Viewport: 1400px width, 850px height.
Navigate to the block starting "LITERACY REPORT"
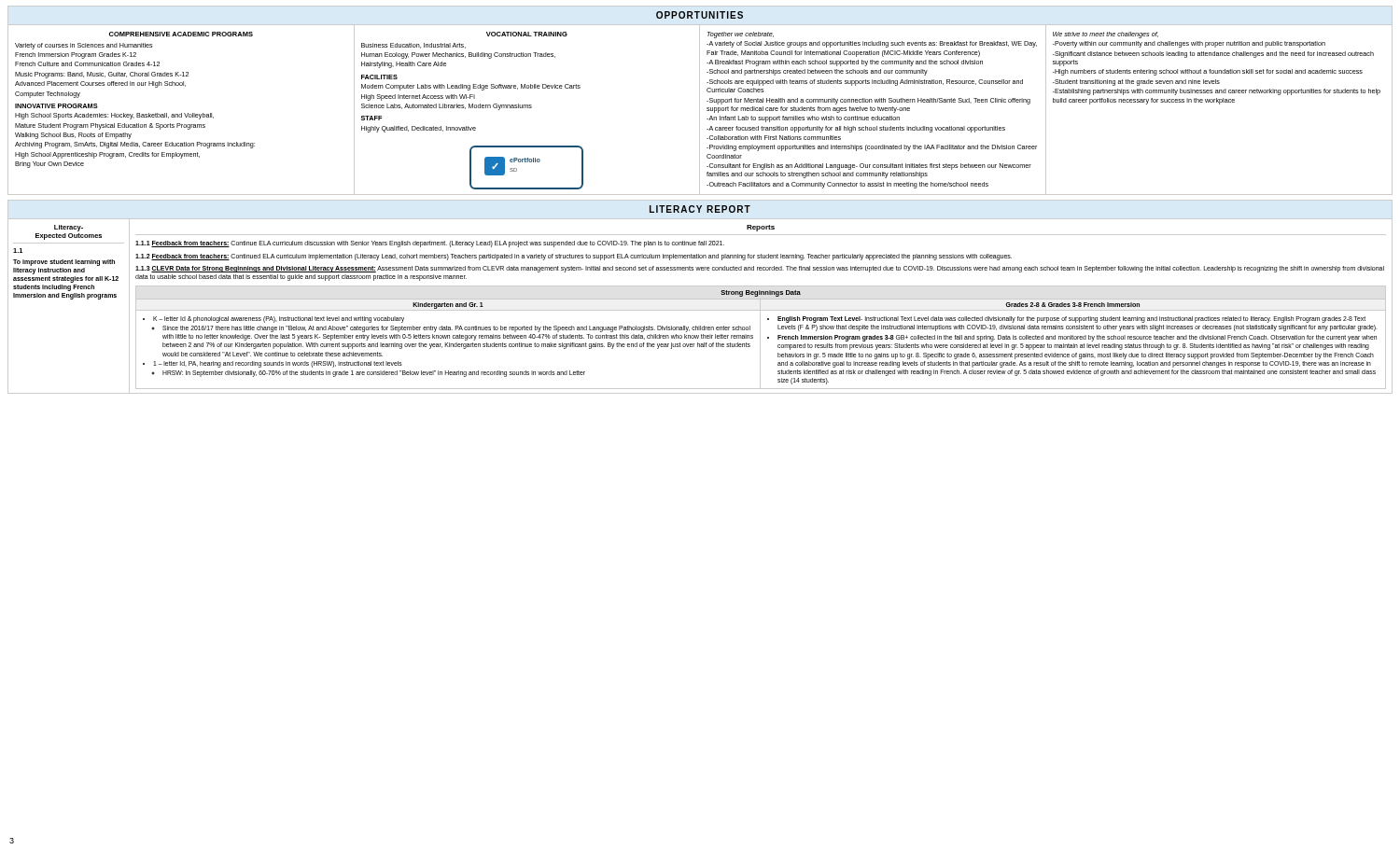click(700, 210)
